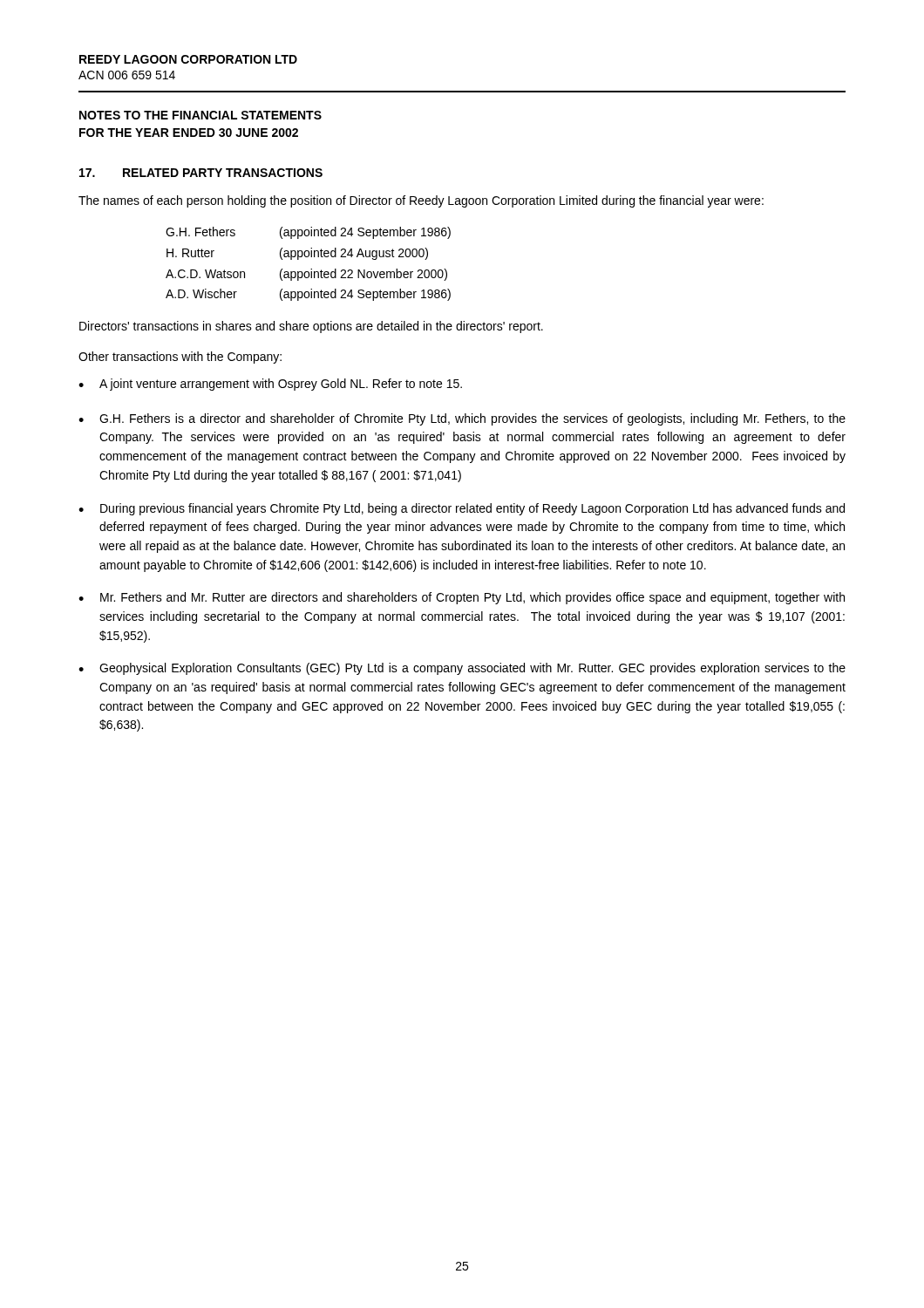Point to the passage starting "• G.H. Fethers is a director and shareholder"
Screen dimensions: 1308x924
[462, 447]
